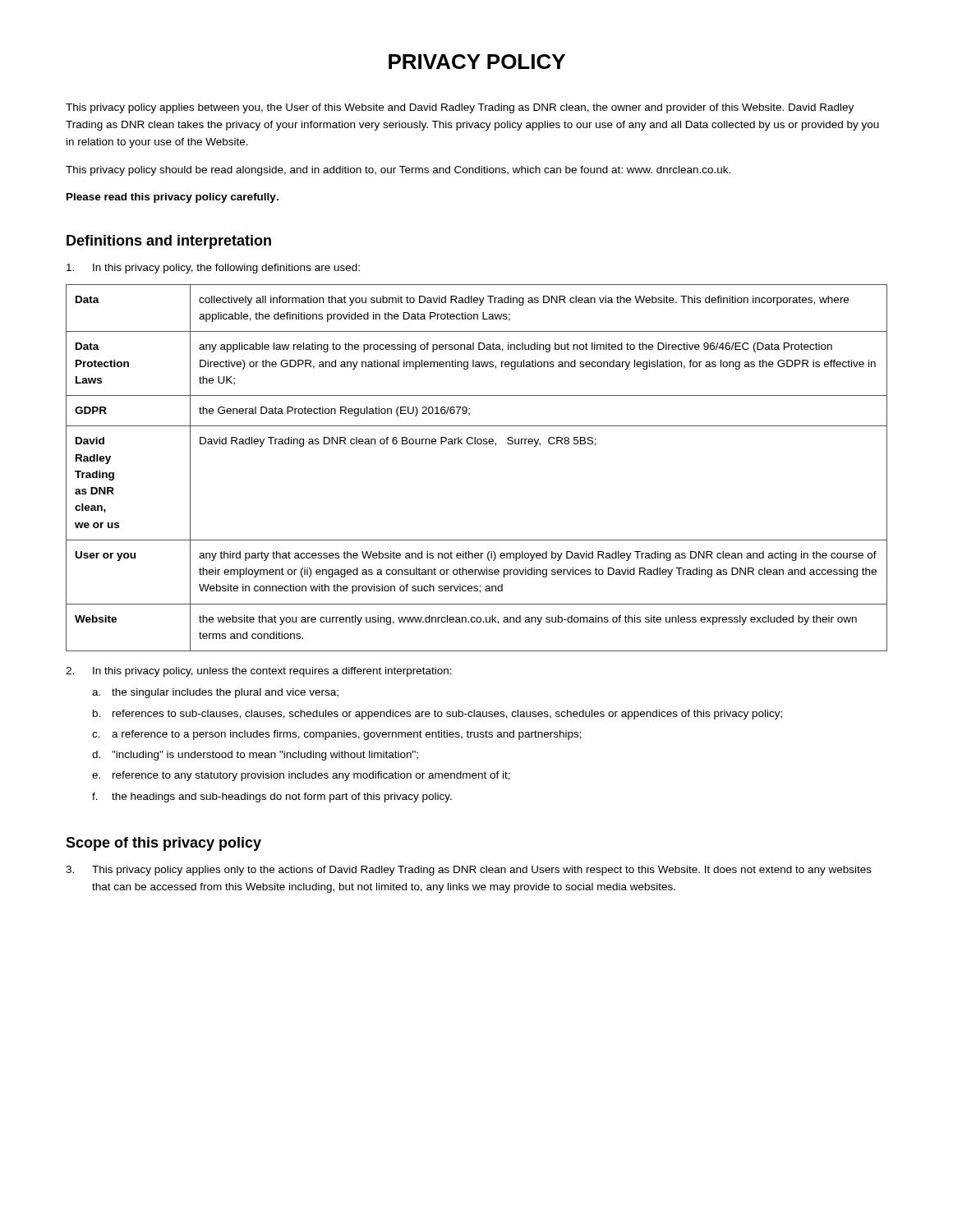Find the list item that says "e. reference to any statutory provision includes"
Viewport: 953px width, 1232px height.
490,776
